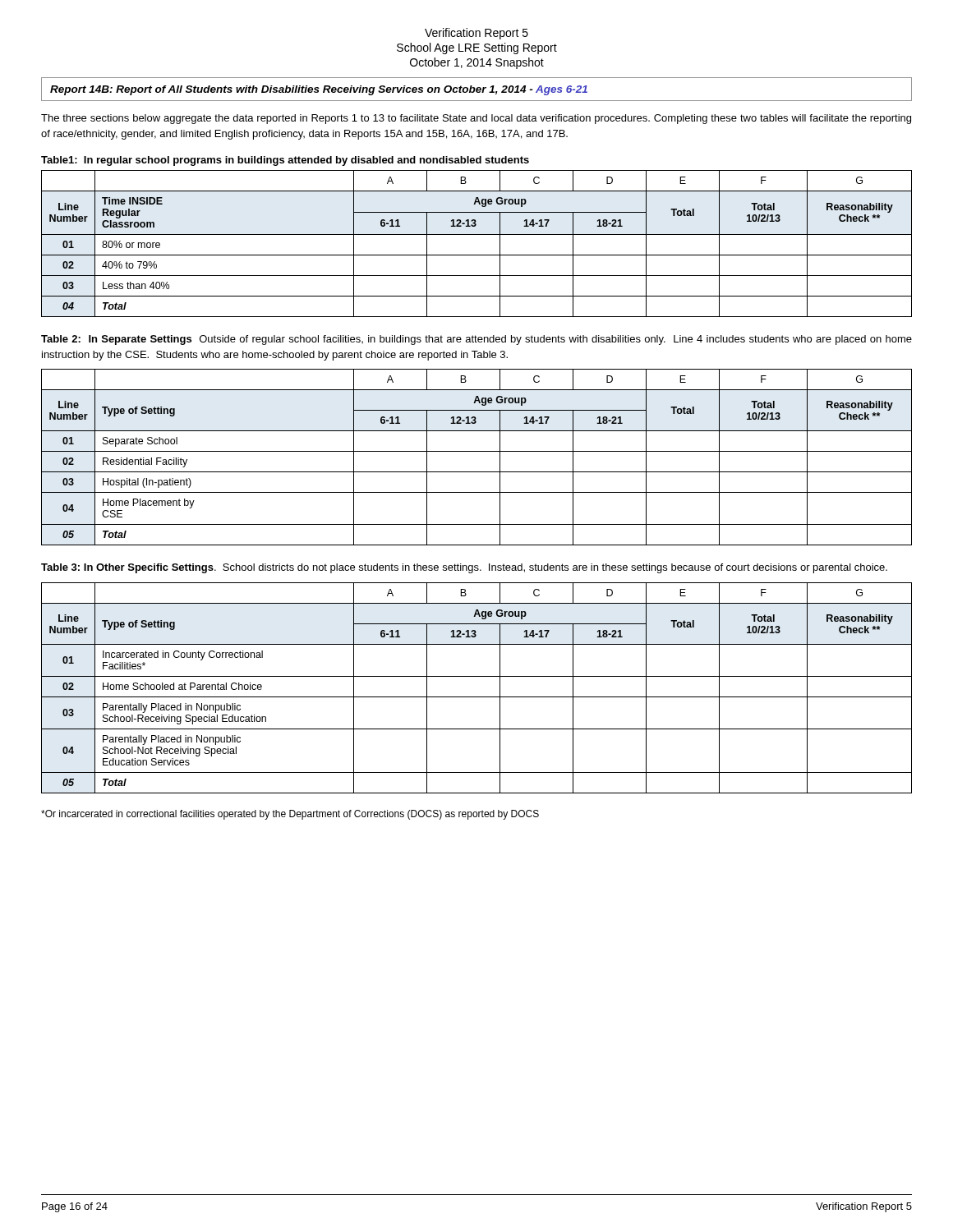Screen dimensions: 1232x953
Task: Select a footnote
Action: (x=290, y=814)
